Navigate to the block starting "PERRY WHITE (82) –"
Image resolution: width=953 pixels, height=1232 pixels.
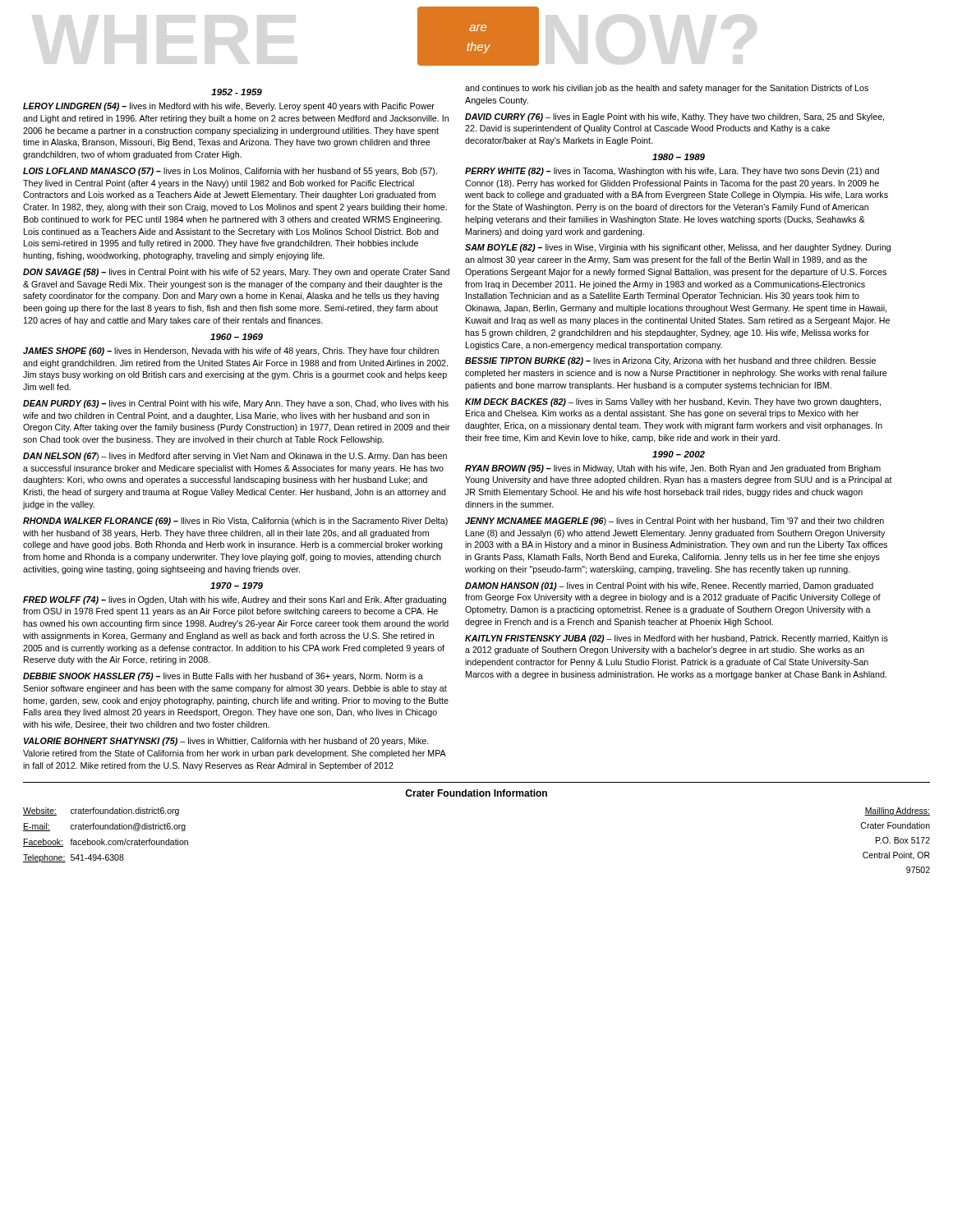point(677,201)
